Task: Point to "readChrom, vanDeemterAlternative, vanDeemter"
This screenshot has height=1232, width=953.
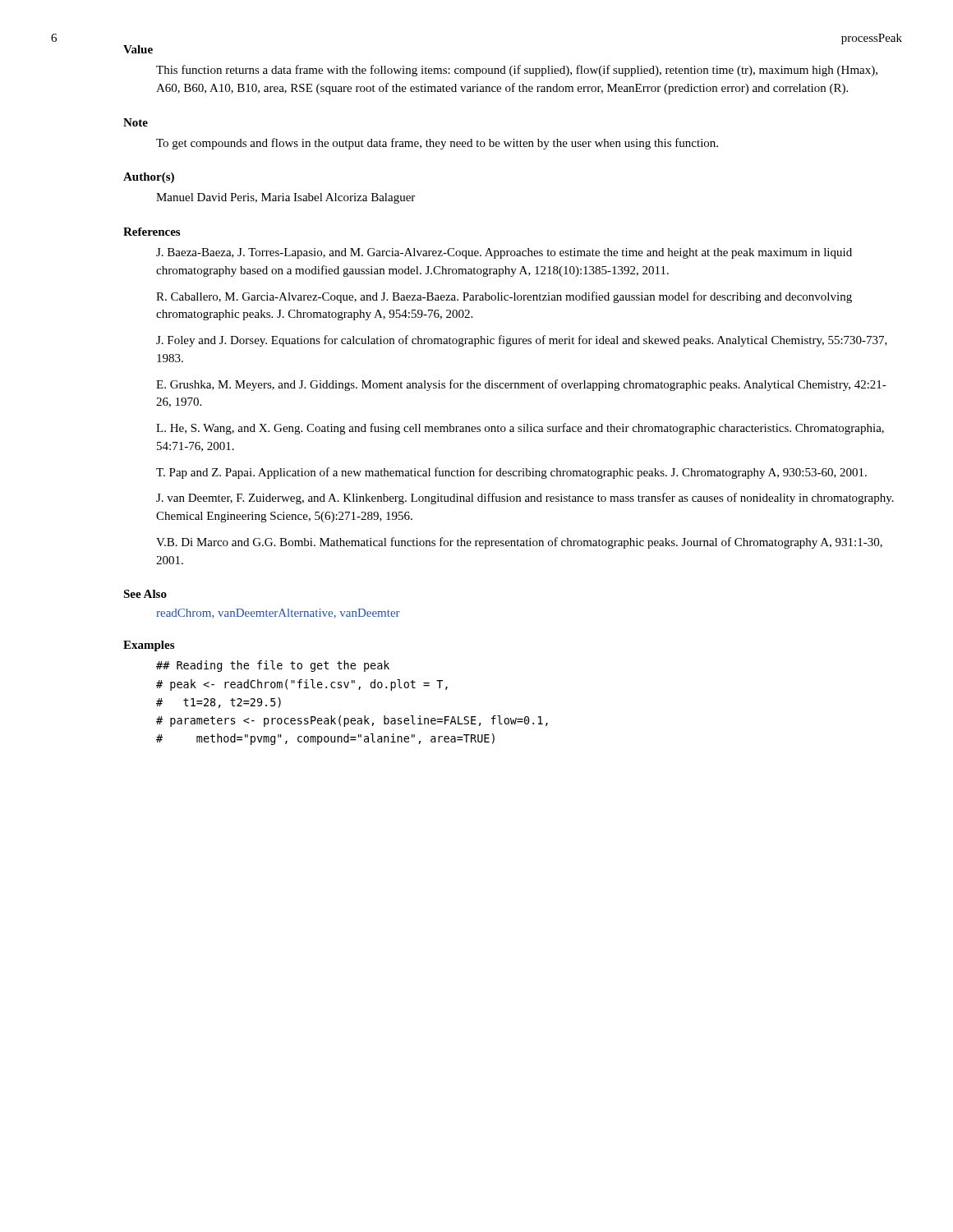Action: coord(278,613)
